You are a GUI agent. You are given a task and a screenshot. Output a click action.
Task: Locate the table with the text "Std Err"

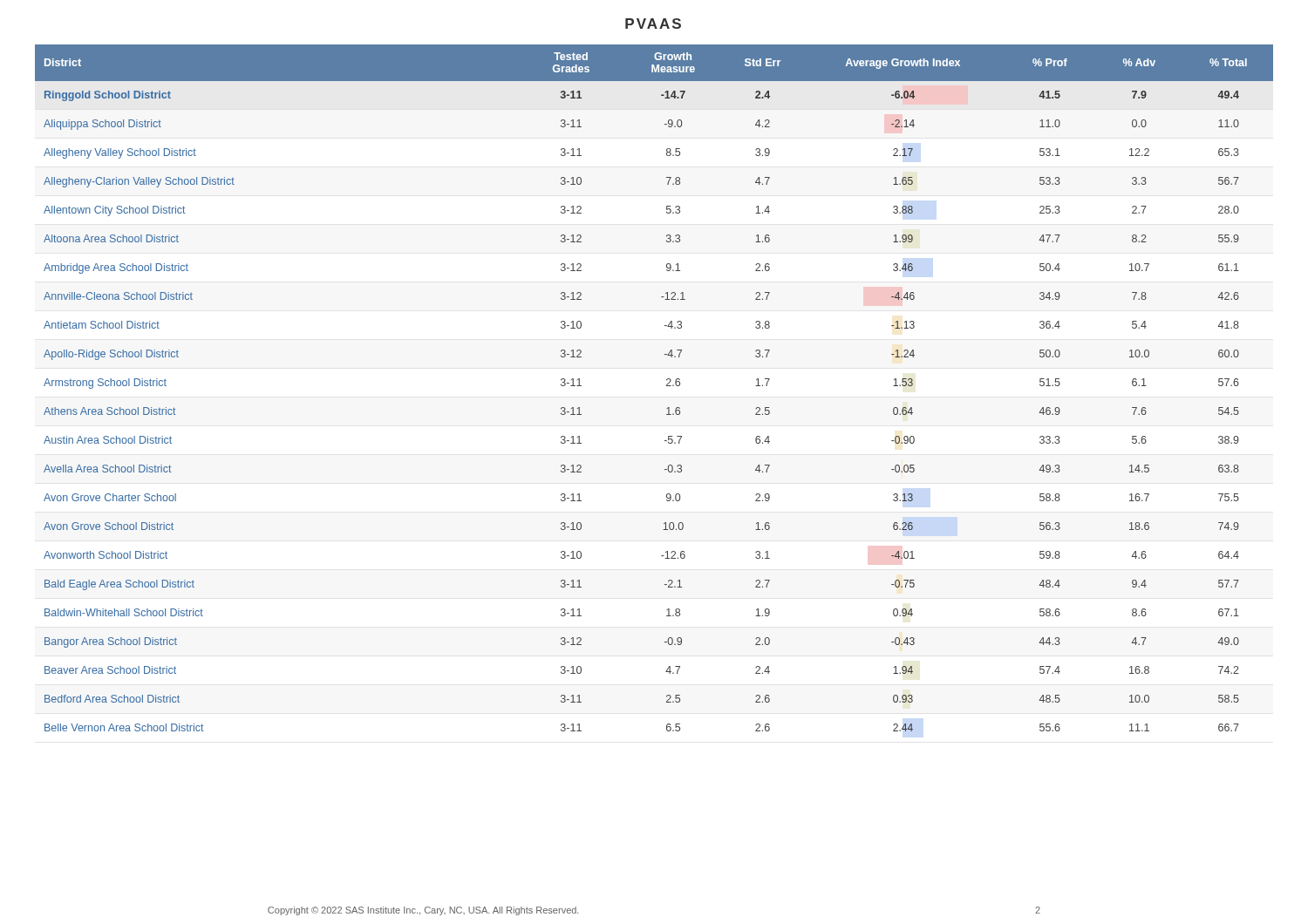click(x=654, y=394)
